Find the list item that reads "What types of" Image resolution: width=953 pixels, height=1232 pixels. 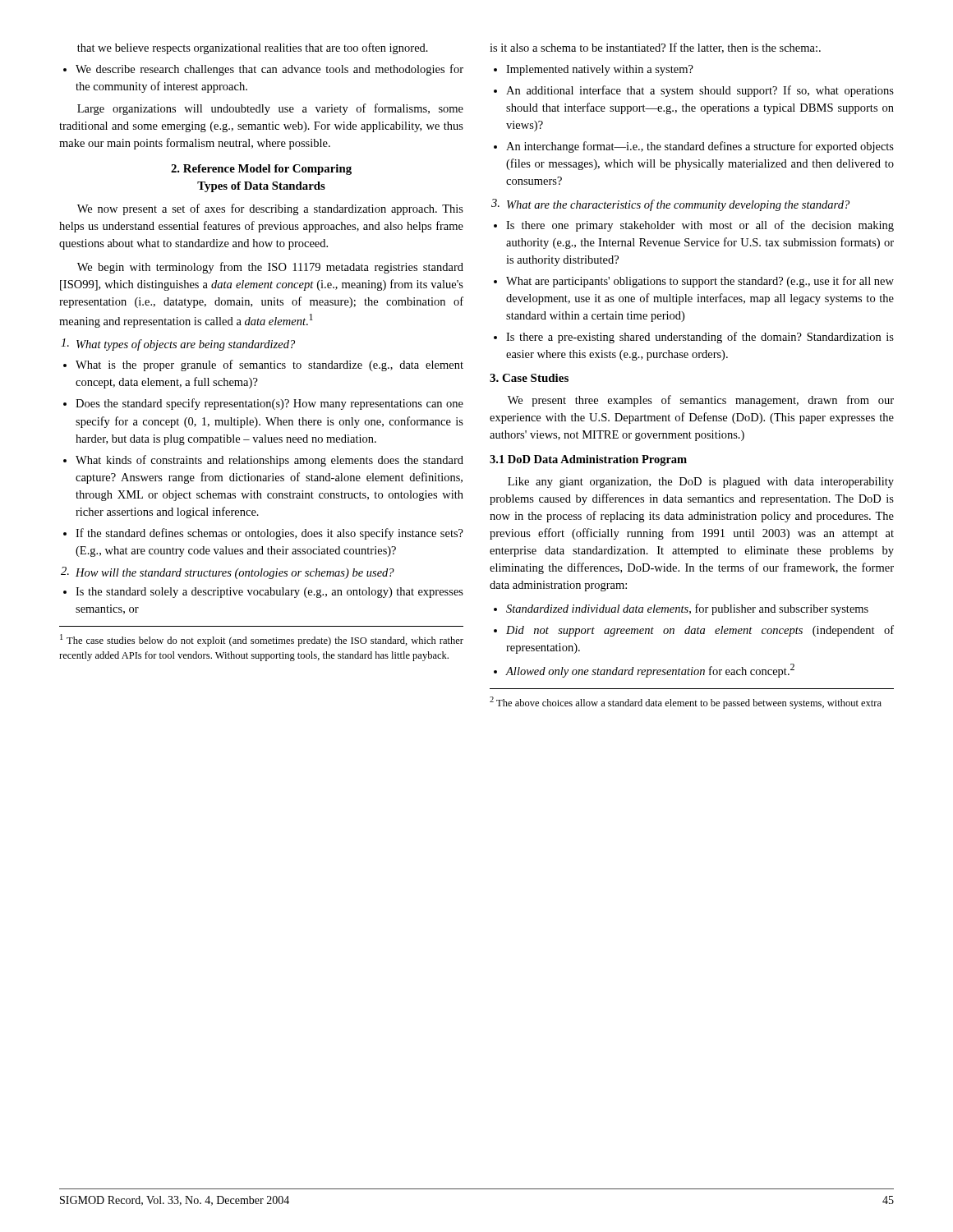coord(262,345)
